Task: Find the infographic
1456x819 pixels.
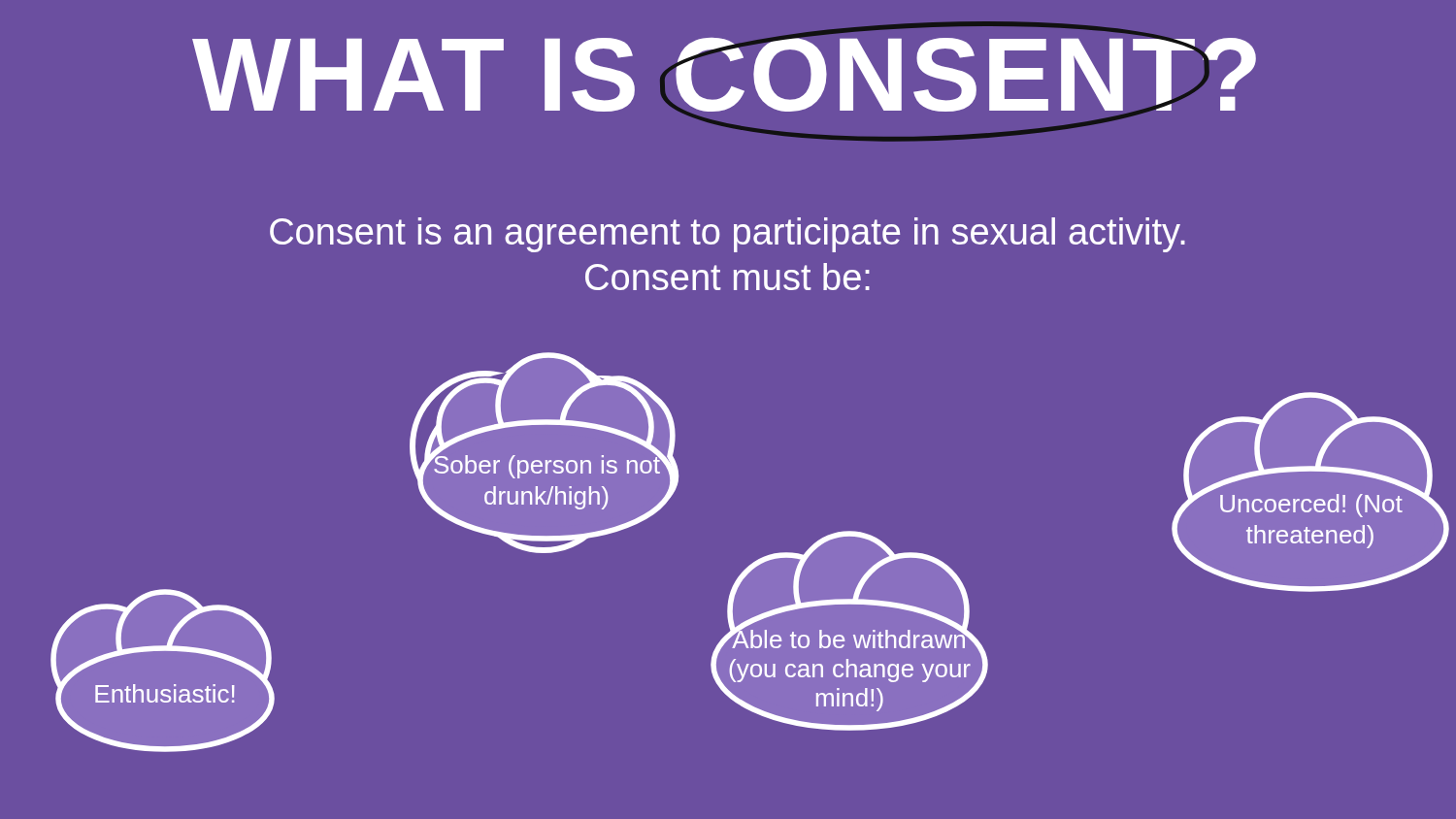Action: (728, 558)
